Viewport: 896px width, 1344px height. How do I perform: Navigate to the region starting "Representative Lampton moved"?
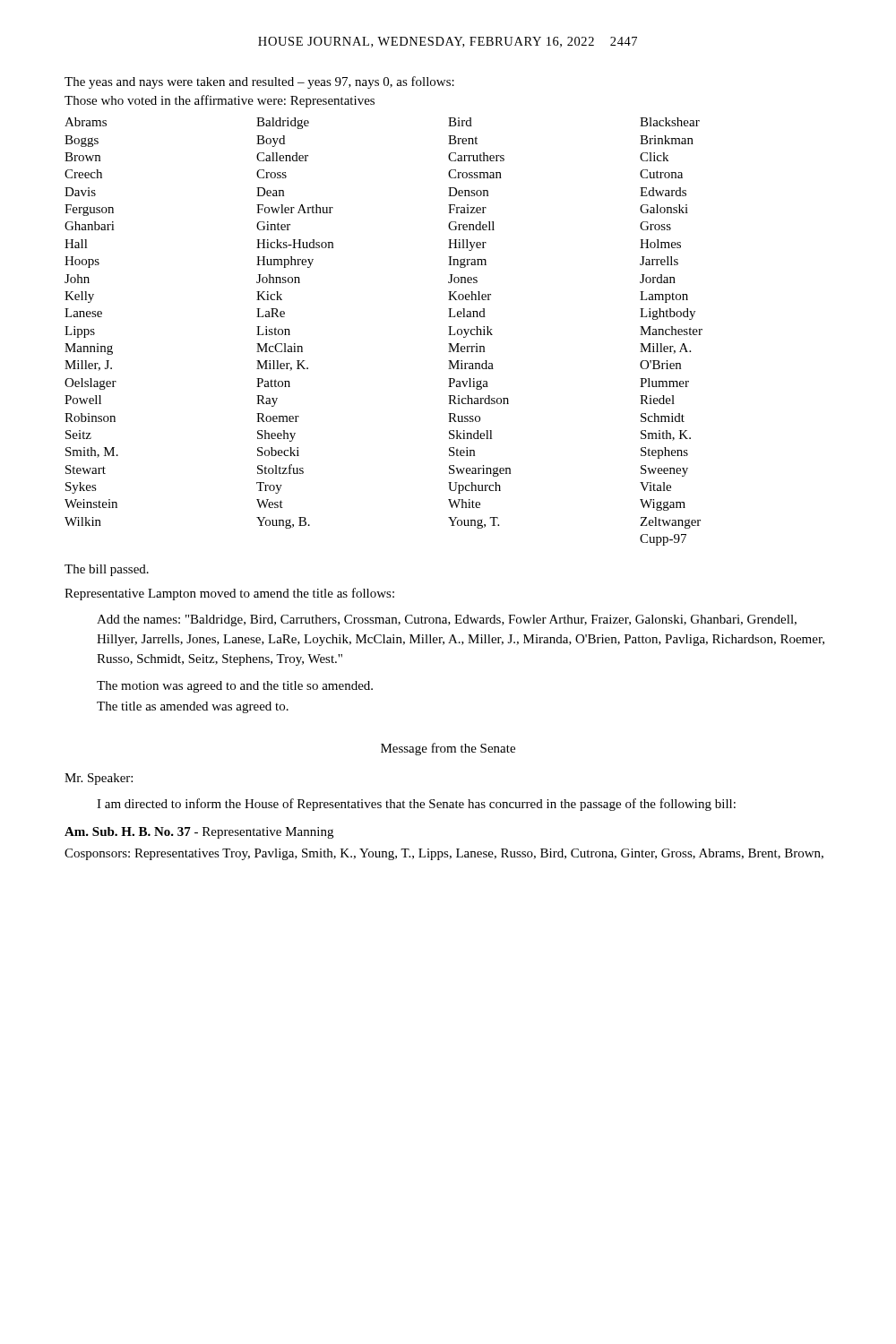coord(230,593)
